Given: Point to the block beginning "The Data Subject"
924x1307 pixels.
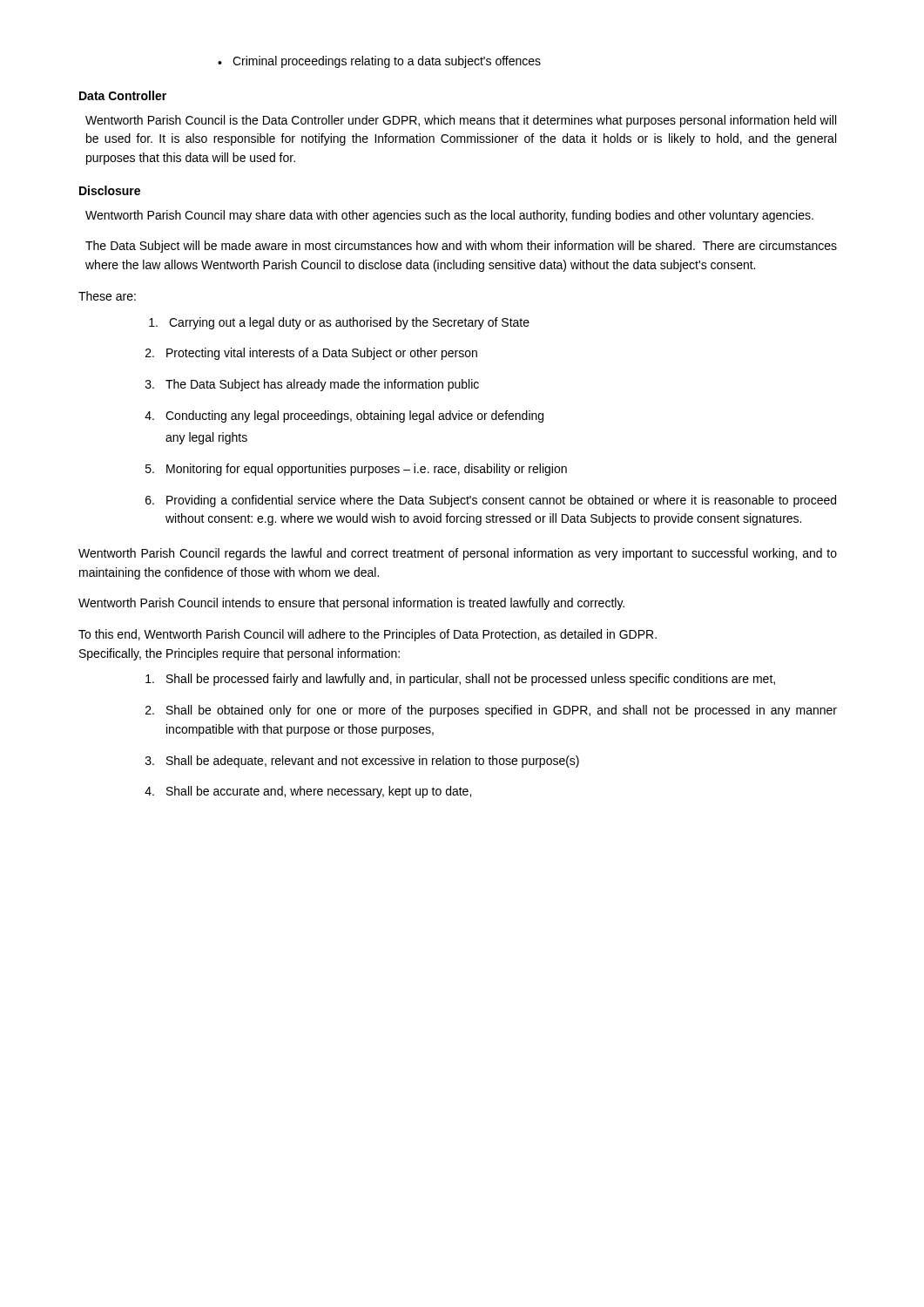Looking at the screenshot, I should pyautogui.click(x=461, y=256).
